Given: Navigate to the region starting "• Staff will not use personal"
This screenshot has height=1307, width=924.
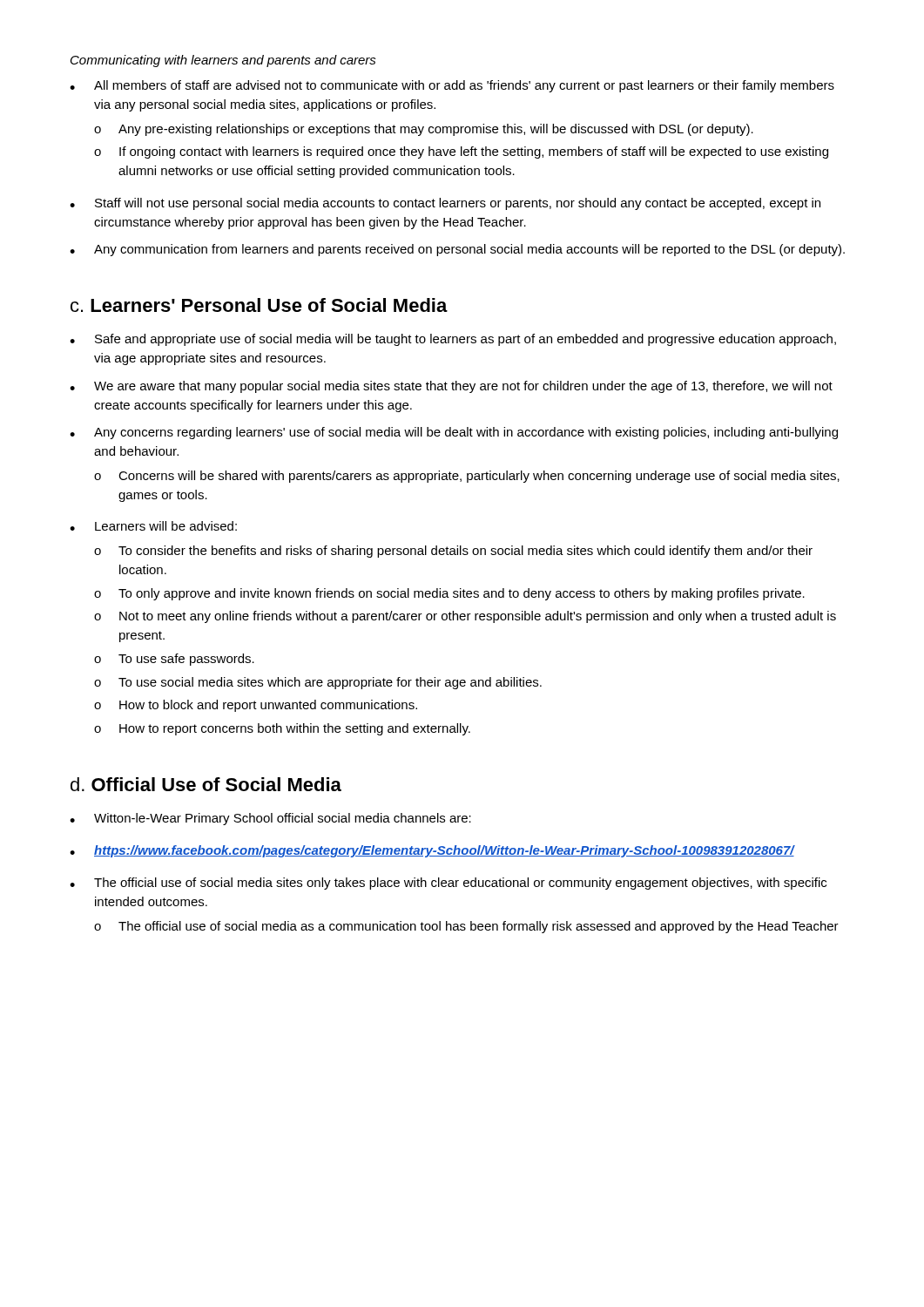Looking at the screenshot, I should (462, 212).
